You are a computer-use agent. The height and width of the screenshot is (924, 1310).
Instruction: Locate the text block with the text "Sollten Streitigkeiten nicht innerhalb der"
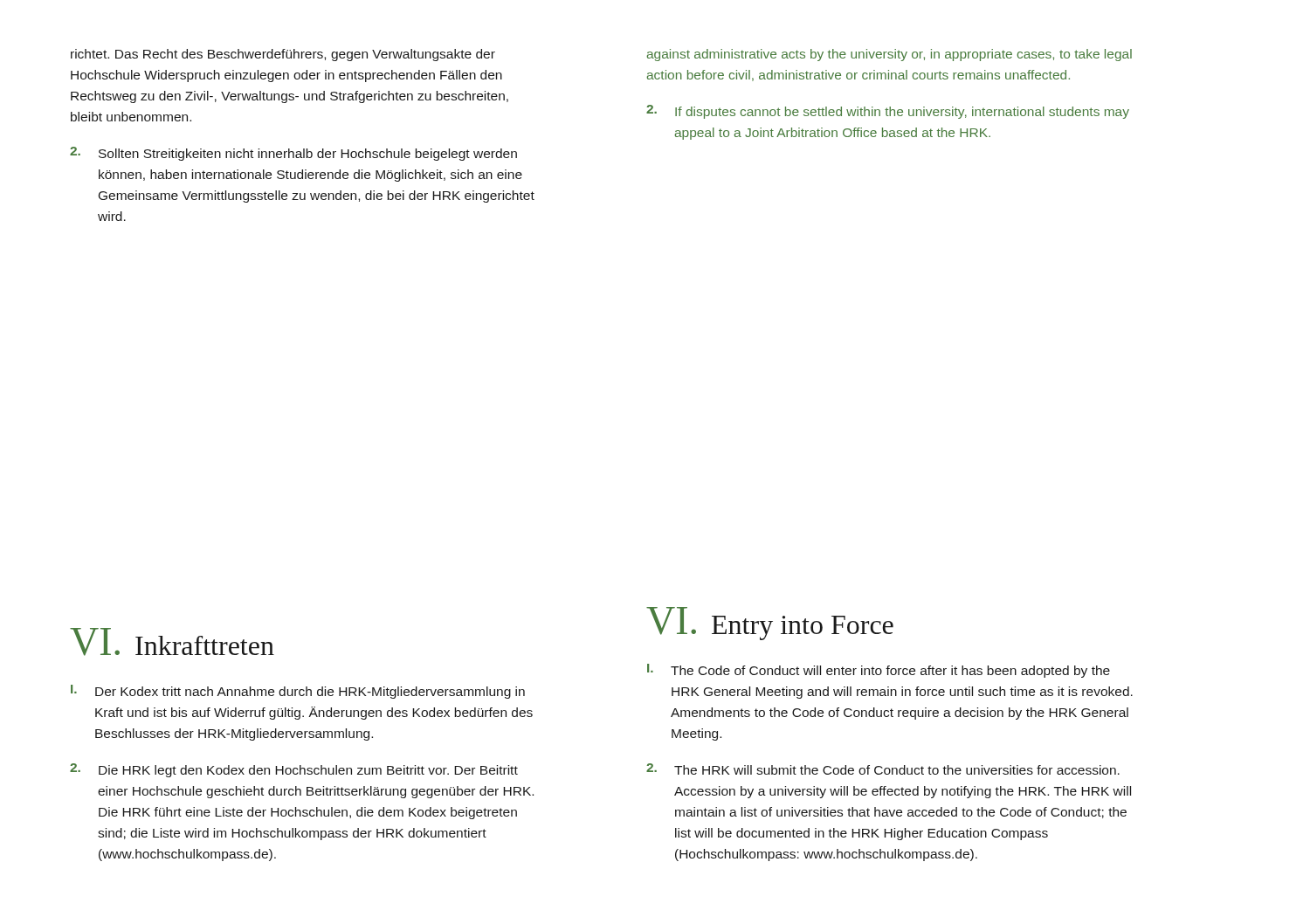(x=306, y=185)
